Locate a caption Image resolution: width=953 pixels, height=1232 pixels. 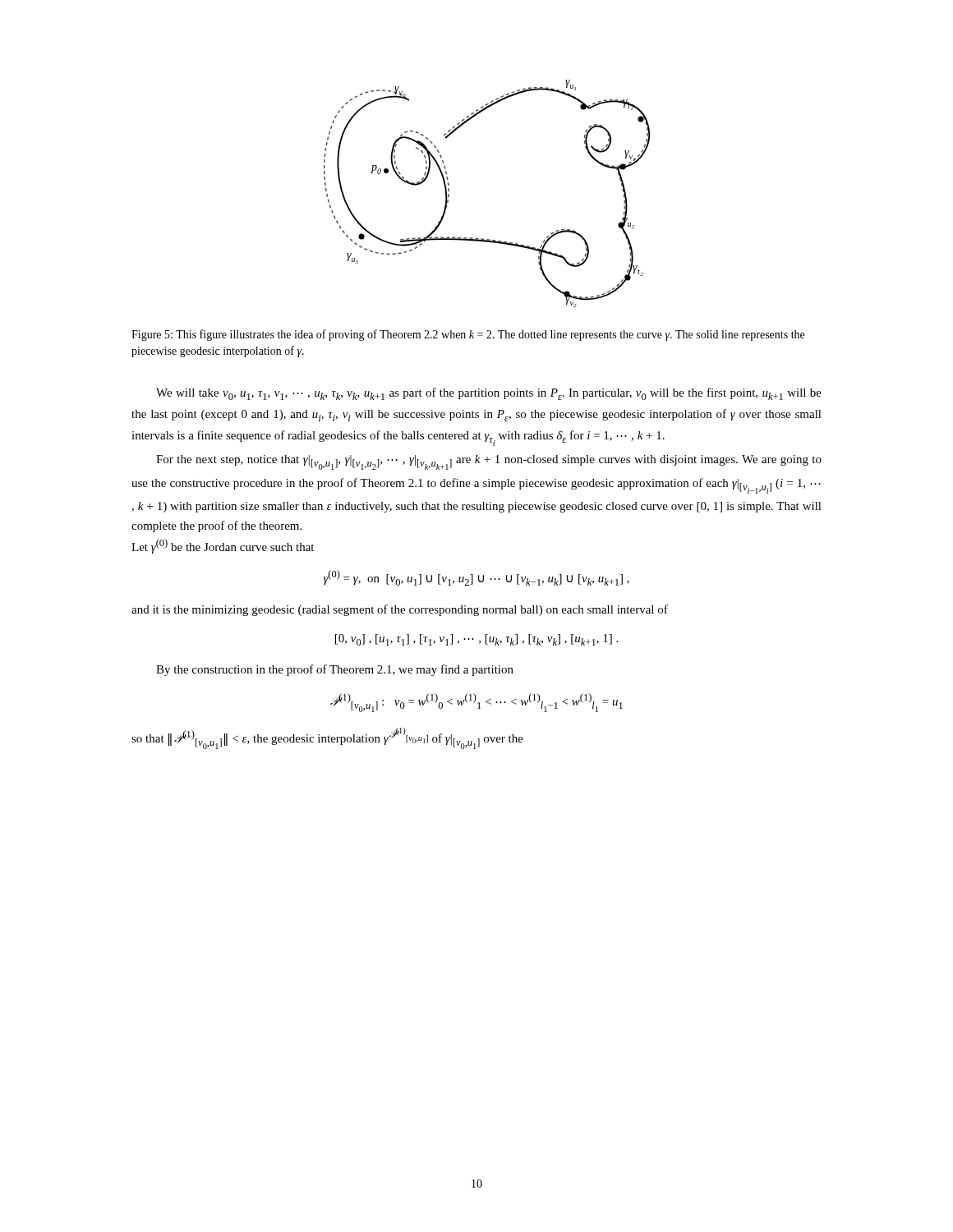pyautogui.click(x=468, y=343)
